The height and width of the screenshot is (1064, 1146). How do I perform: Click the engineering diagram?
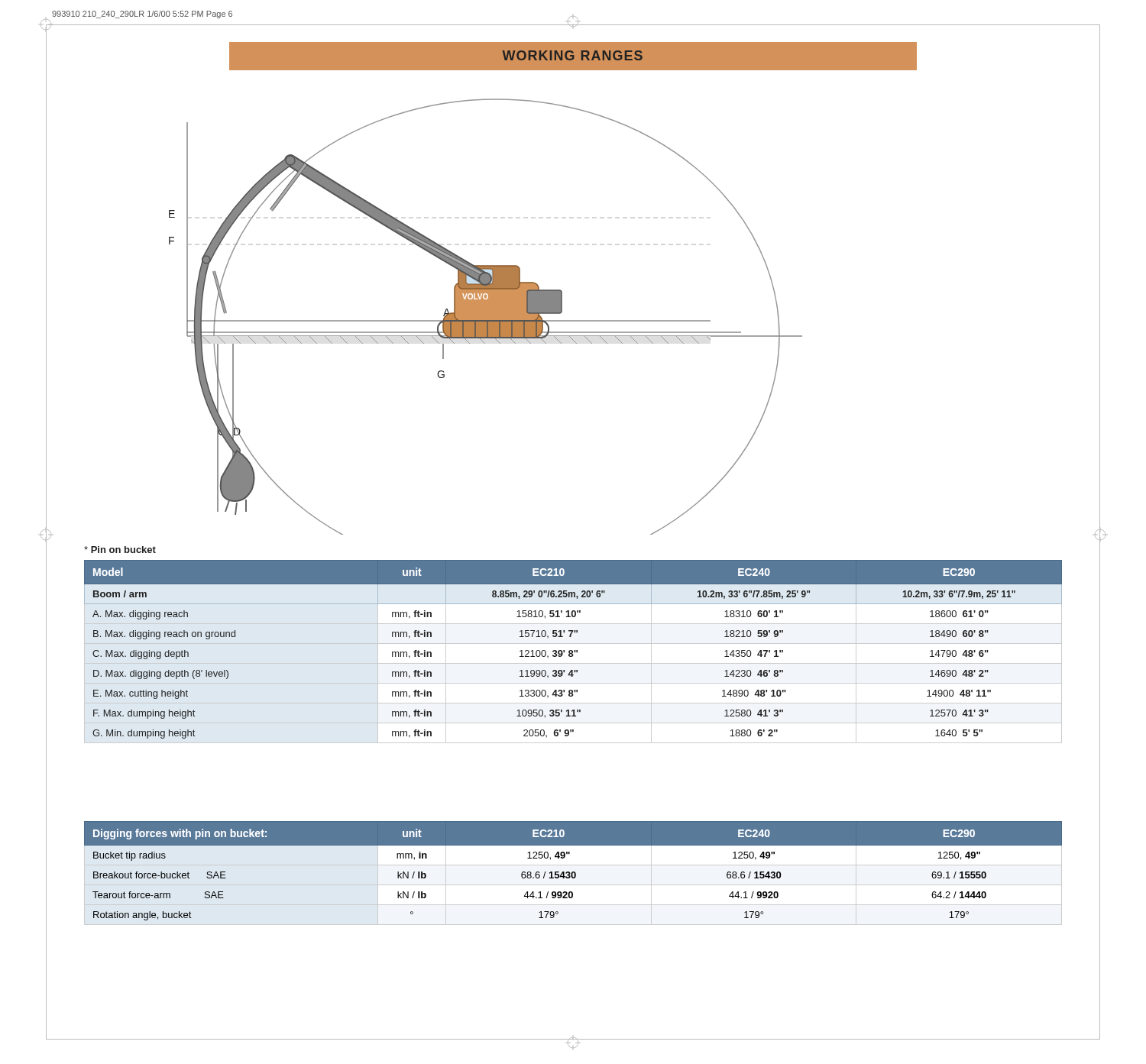[x=569, y=306]
